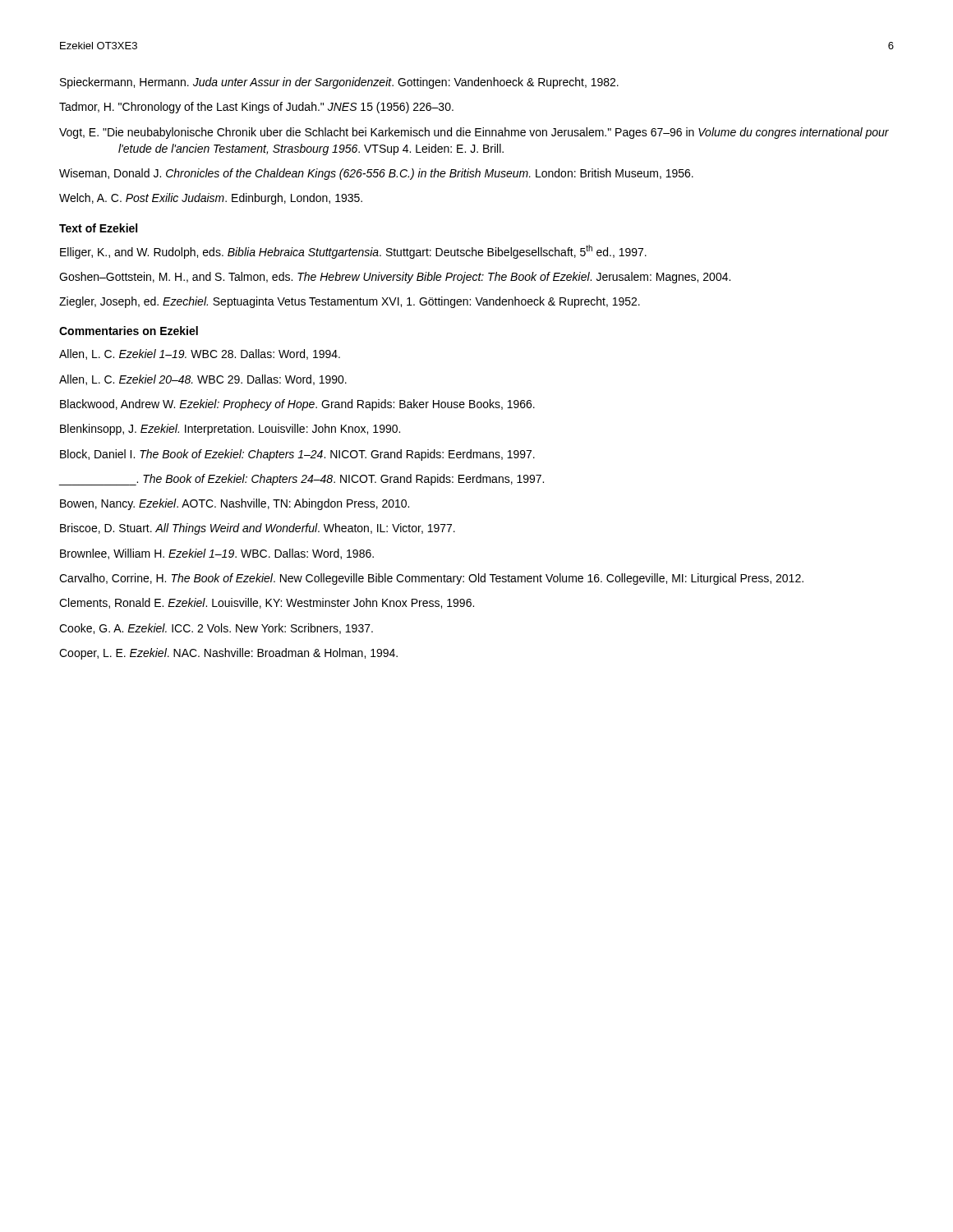
Task: Locate the text starting "Spieckermann, Hermann. Juda unter"
Action: pos(339,82)
